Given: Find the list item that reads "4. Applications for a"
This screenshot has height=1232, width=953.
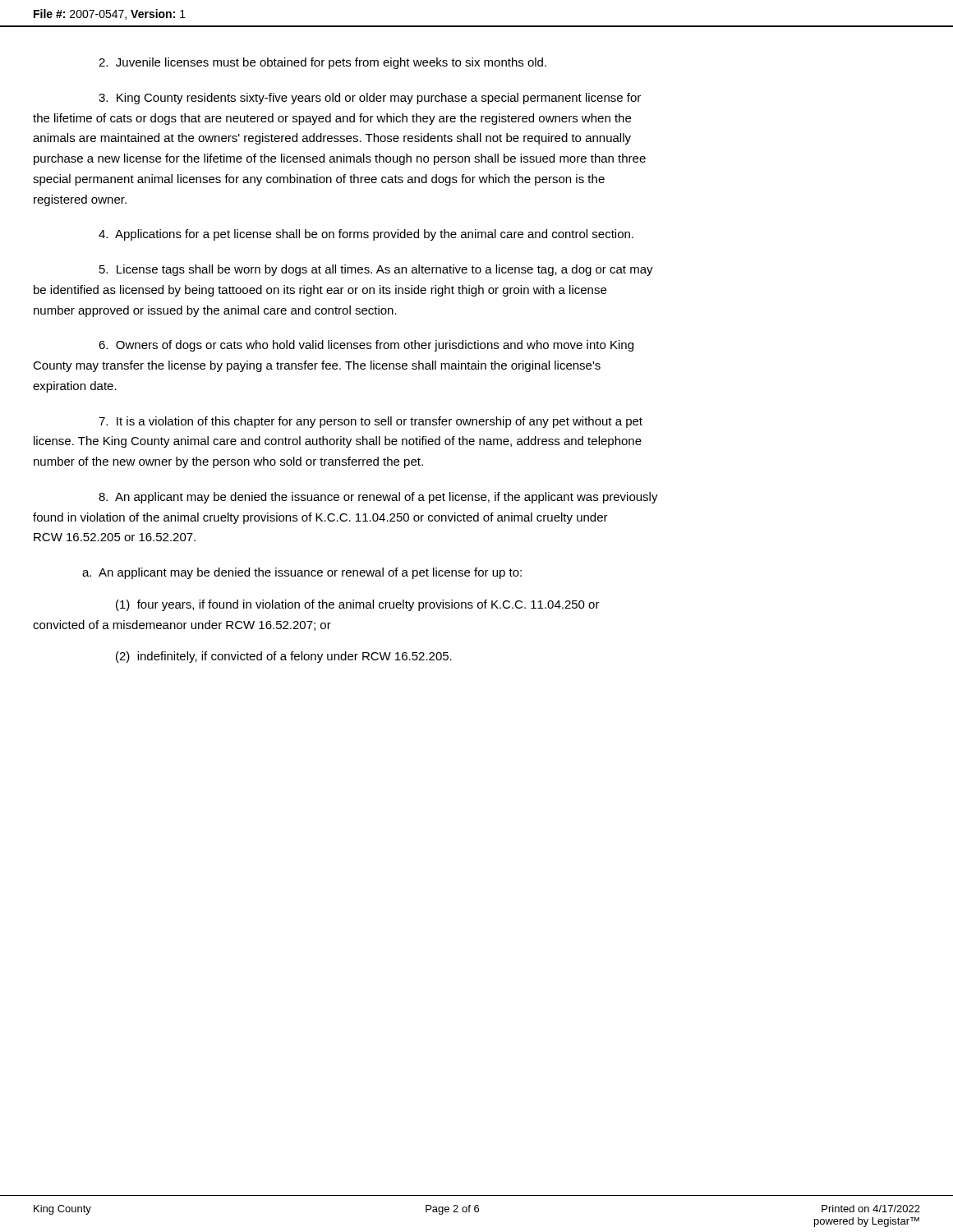Looking at the screenshot, I should point(366,234).
